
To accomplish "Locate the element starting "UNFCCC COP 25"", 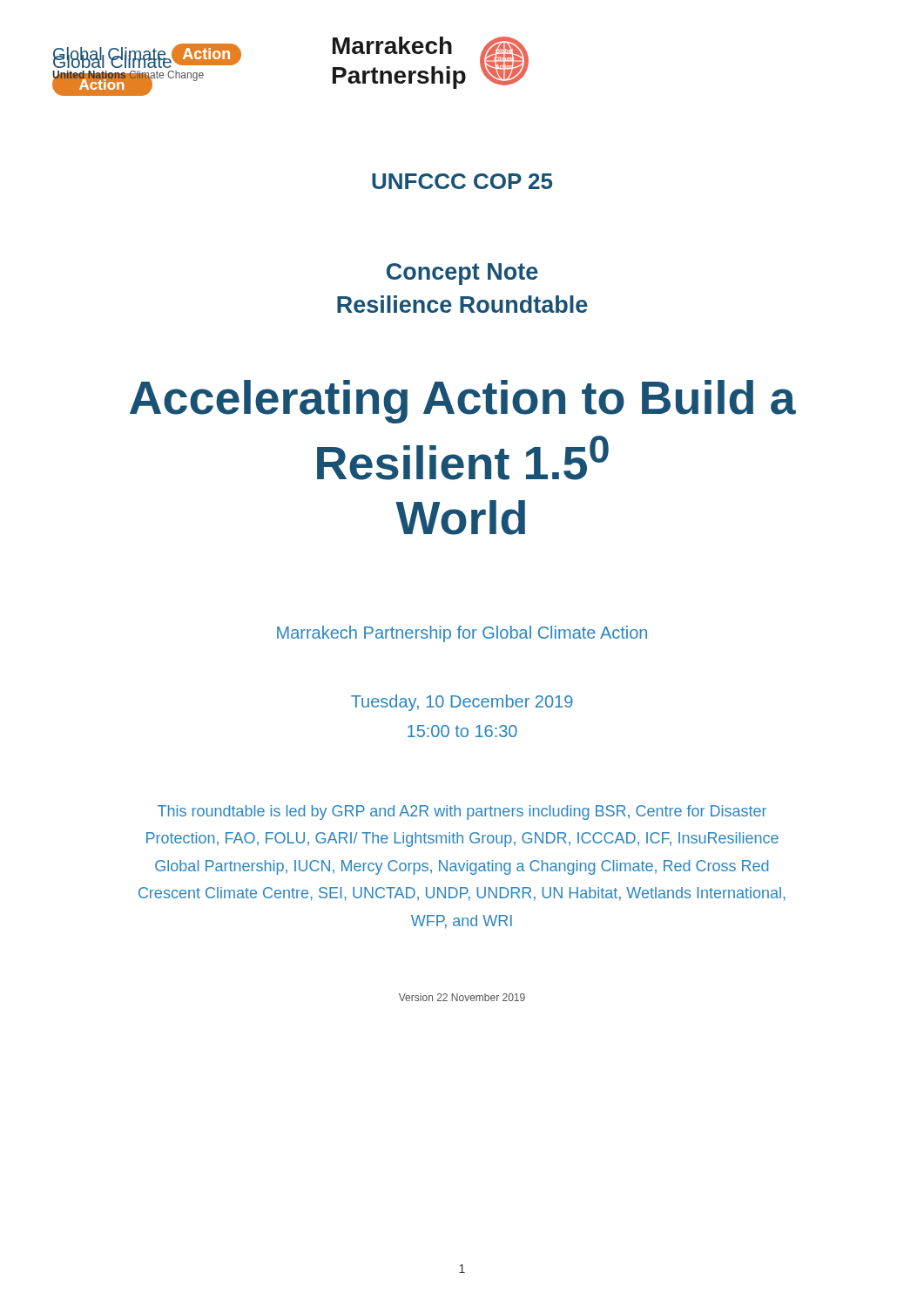I will coord(462,181).
